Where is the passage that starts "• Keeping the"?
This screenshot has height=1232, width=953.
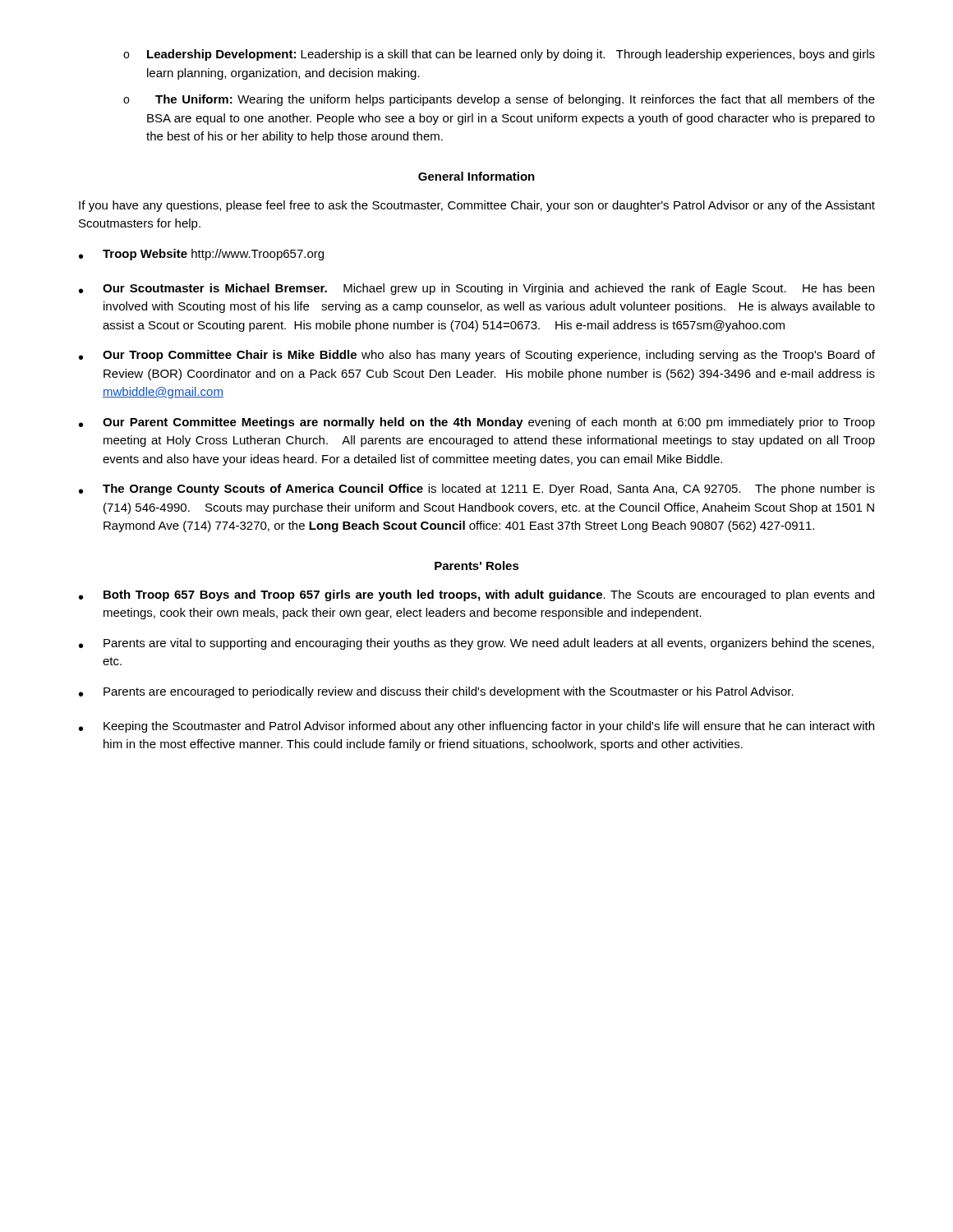[x=476, y=735]
